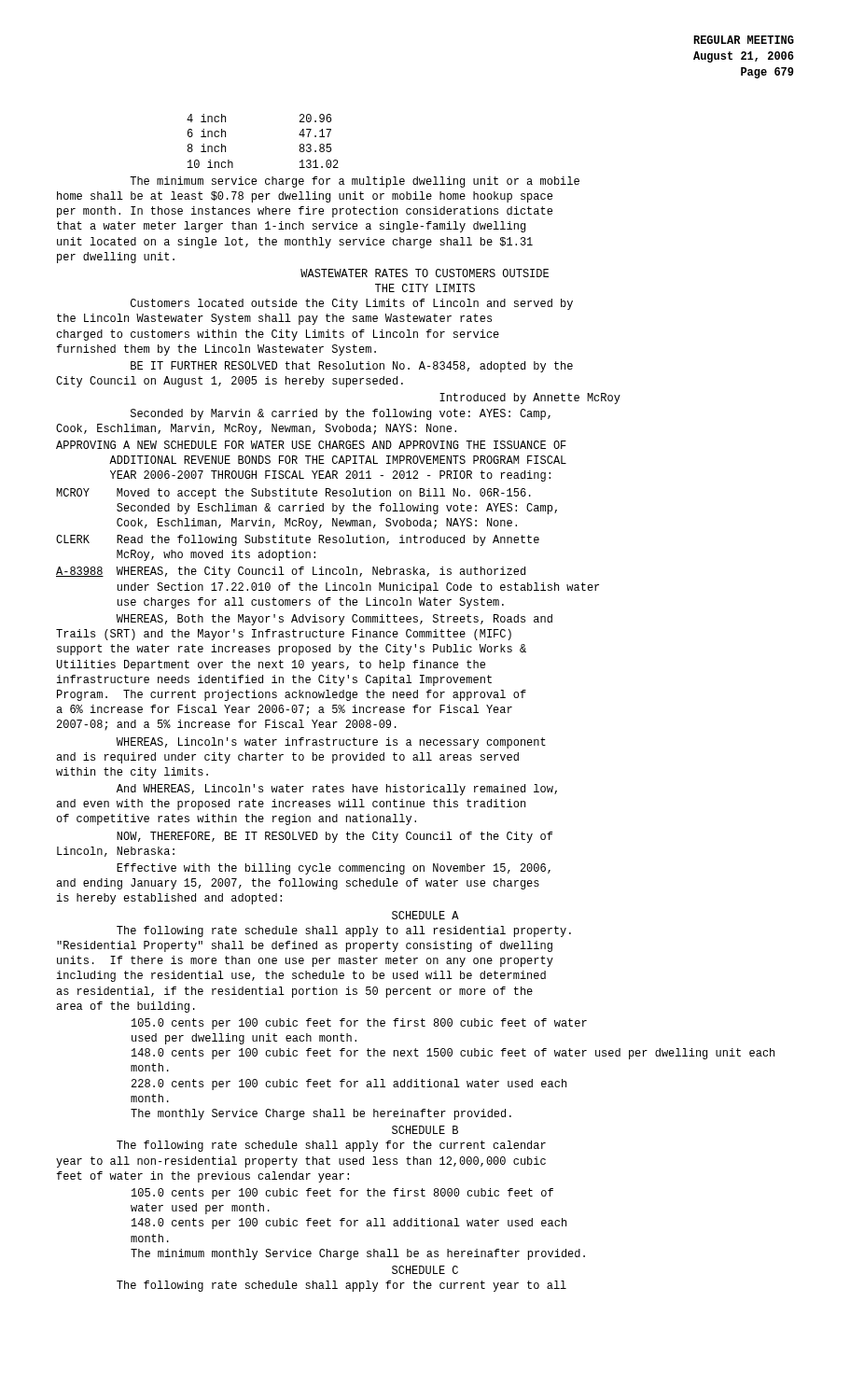This screenshot has width=850, height=1400.
Task: Locate the text block starting "WHEREAS, Both the Mayor's Advisory"
Action: click(x=305, y=673)
